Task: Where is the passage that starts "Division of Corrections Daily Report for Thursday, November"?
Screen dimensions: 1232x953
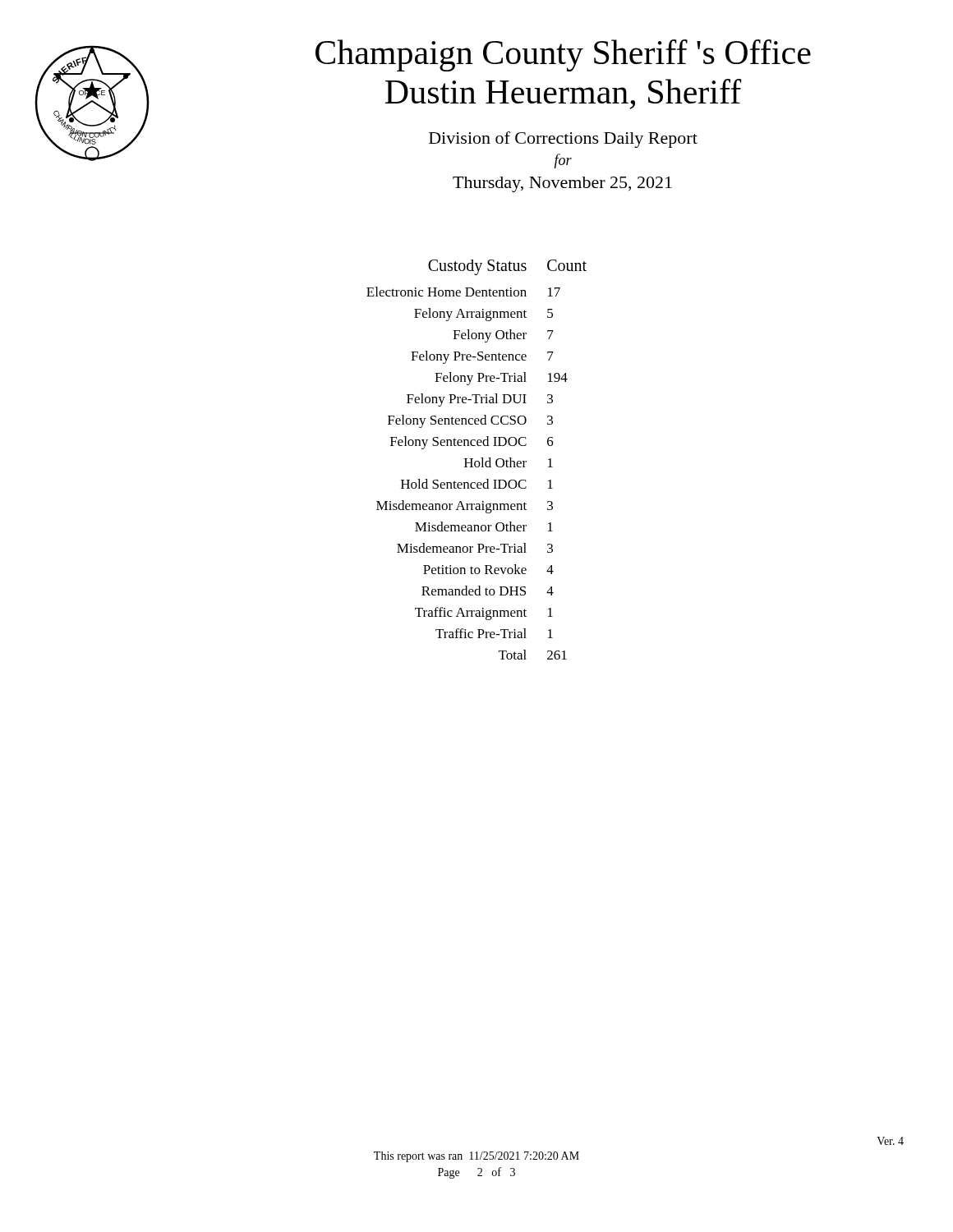Action: point(563,160)
